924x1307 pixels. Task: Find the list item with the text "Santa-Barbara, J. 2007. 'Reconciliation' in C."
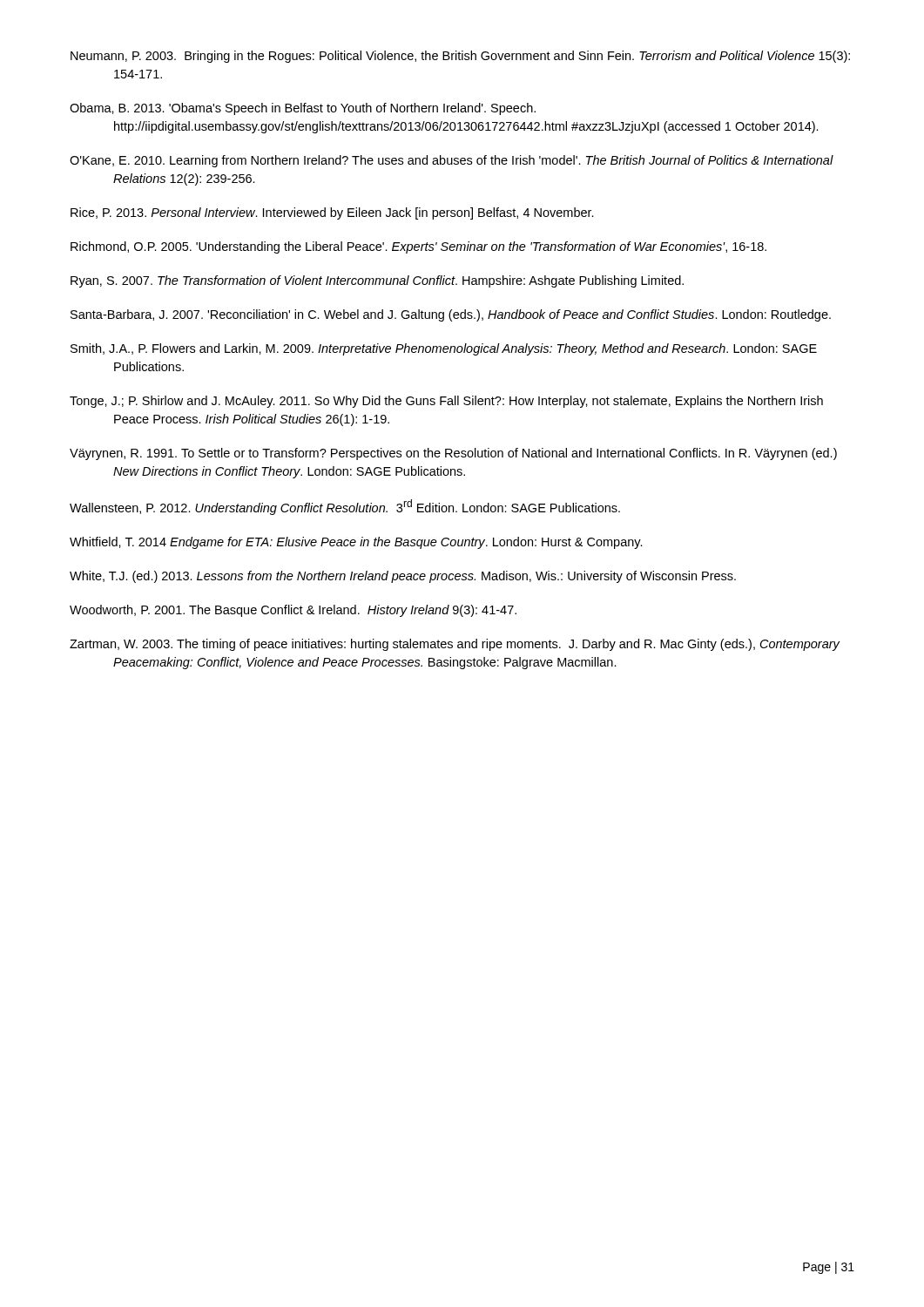(x=451, y=315)
